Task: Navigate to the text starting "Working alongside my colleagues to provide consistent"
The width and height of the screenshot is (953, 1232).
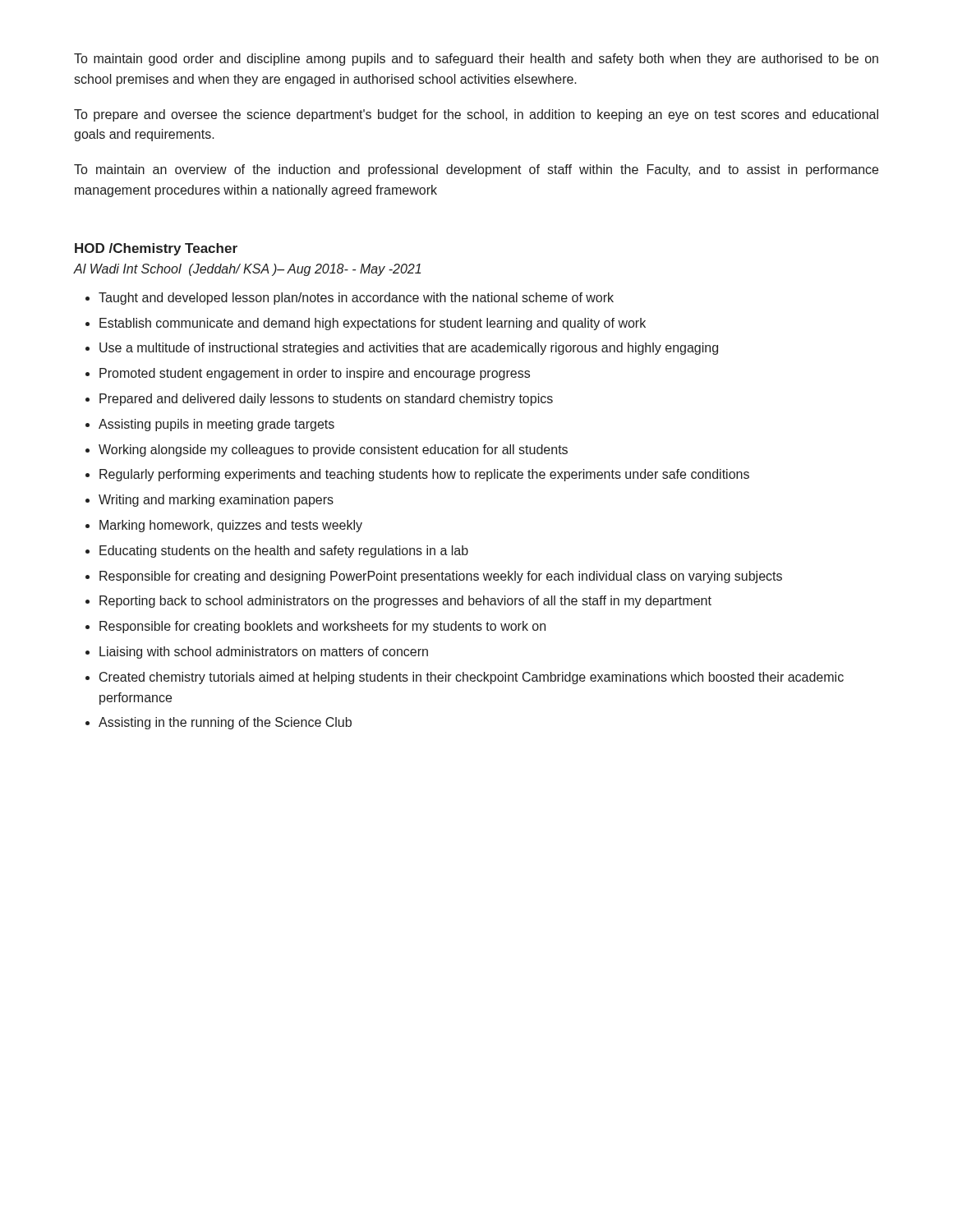Action: (333, 449)
